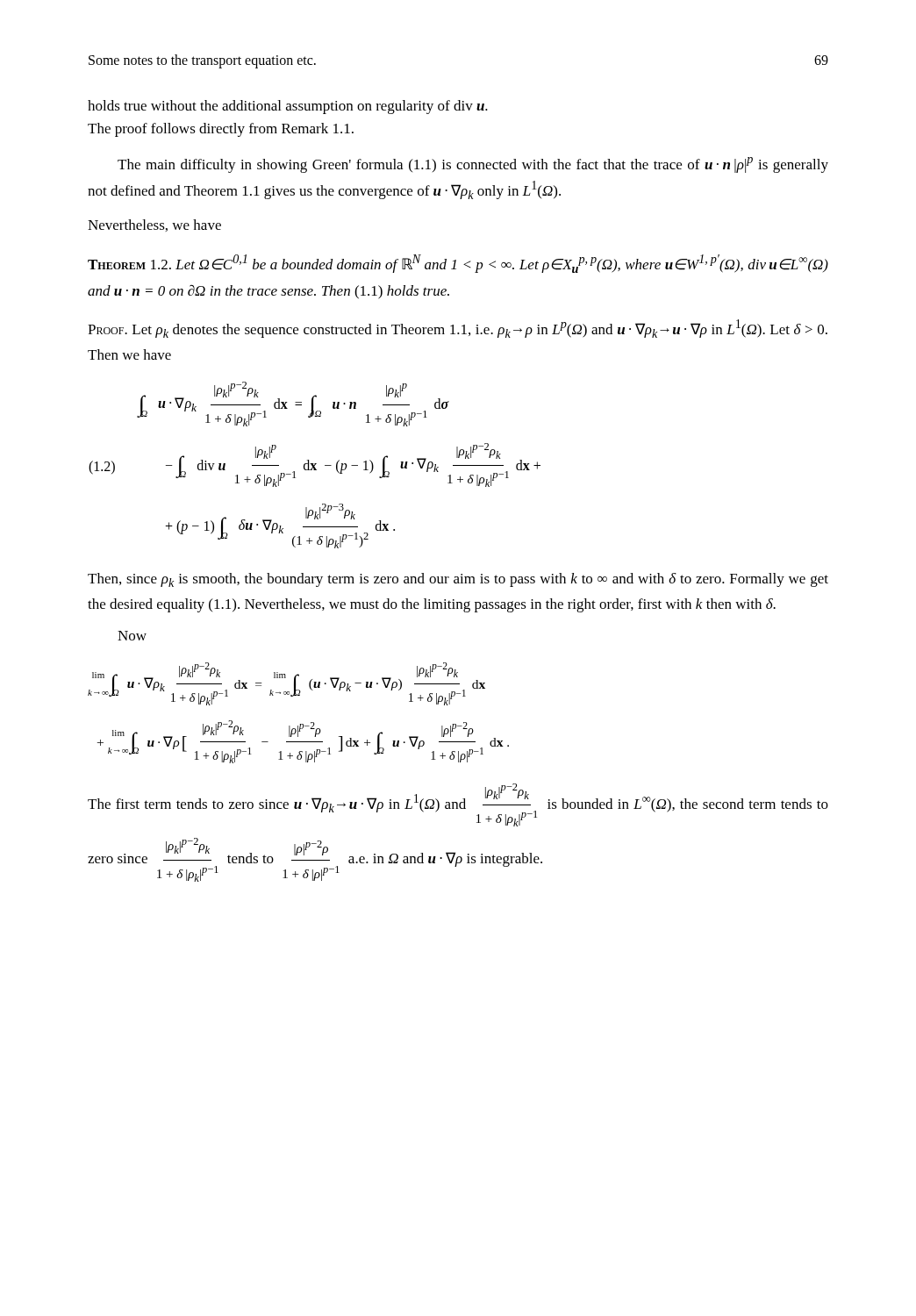
Task: Click on the element starting "Nevertheless, we have"
Action: pos(155,225)
